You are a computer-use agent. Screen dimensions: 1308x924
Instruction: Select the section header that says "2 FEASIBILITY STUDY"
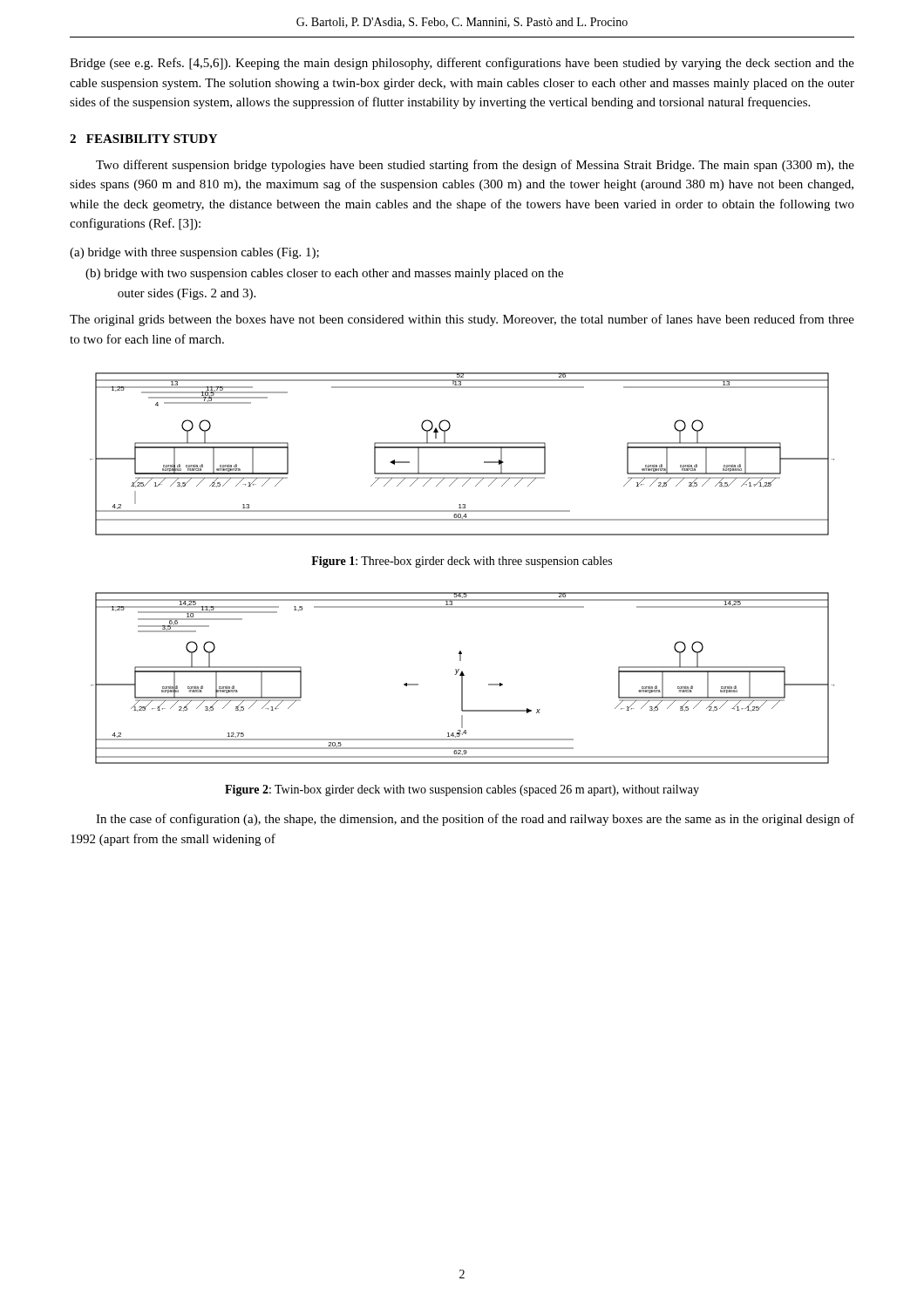(144, 138)
